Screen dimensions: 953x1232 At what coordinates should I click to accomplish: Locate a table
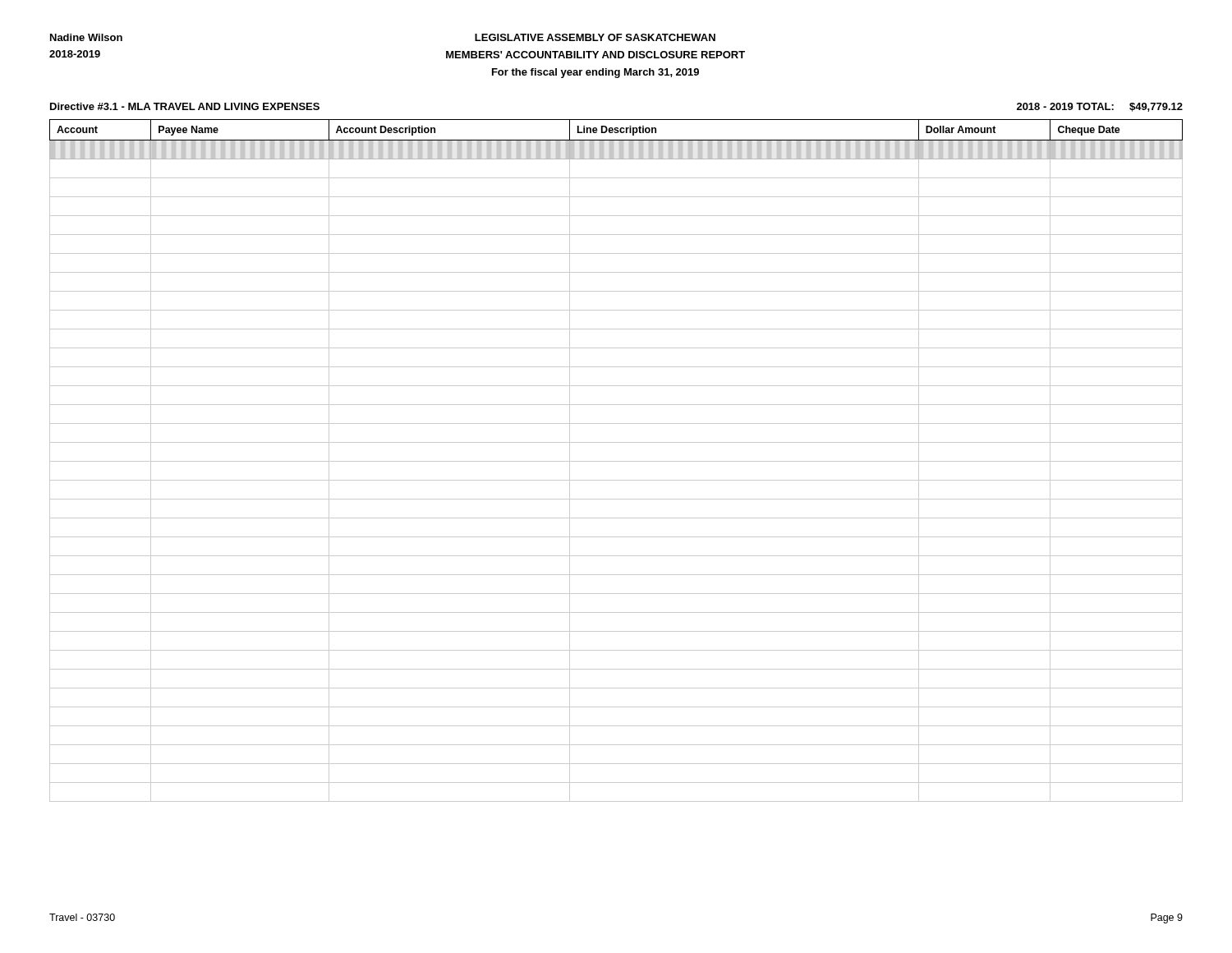pyautogui.click(x=616, y=461)
